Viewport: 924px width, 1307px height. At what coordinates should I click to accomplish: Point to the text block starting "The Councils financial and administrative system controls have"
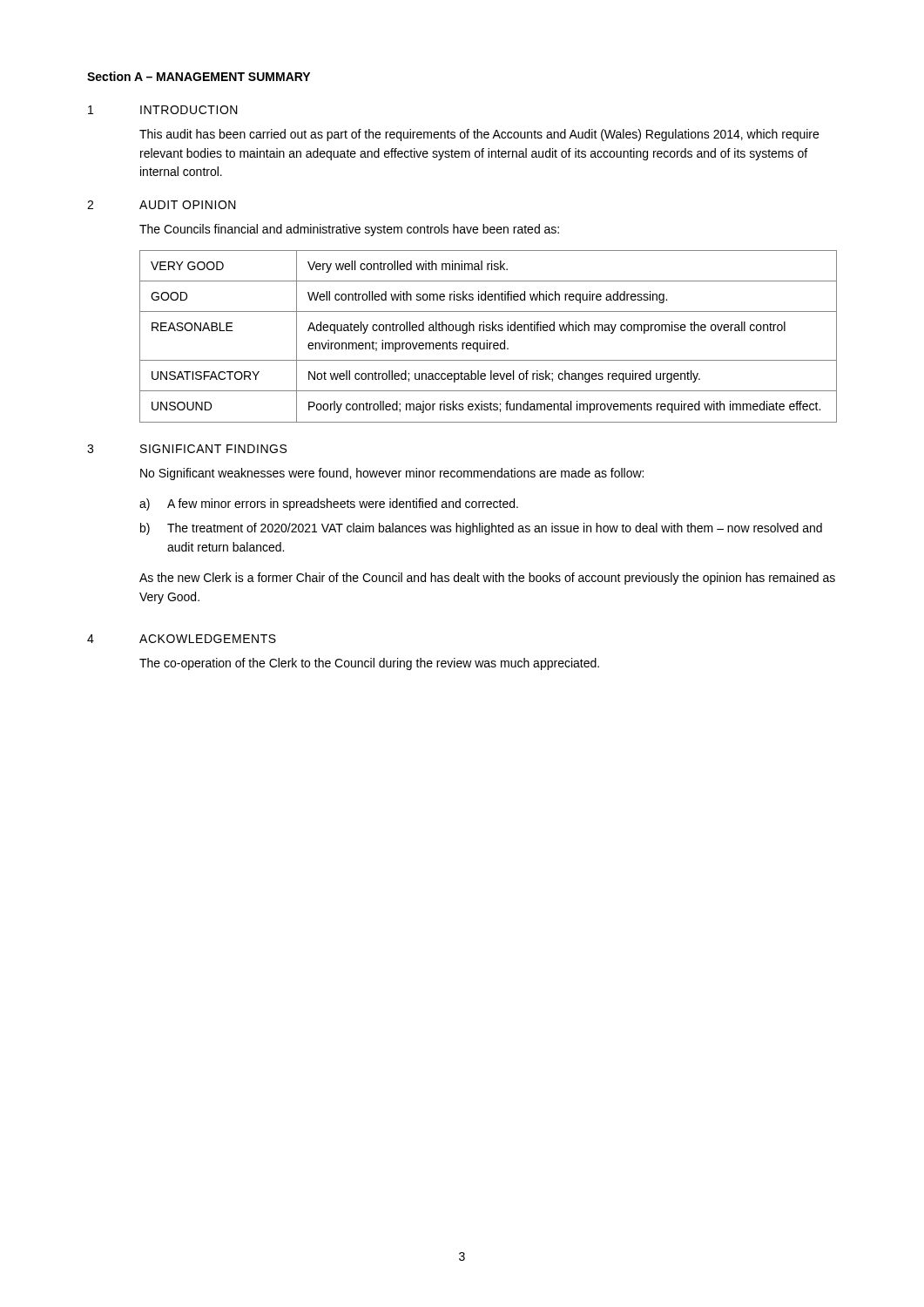tap(350, 229)
